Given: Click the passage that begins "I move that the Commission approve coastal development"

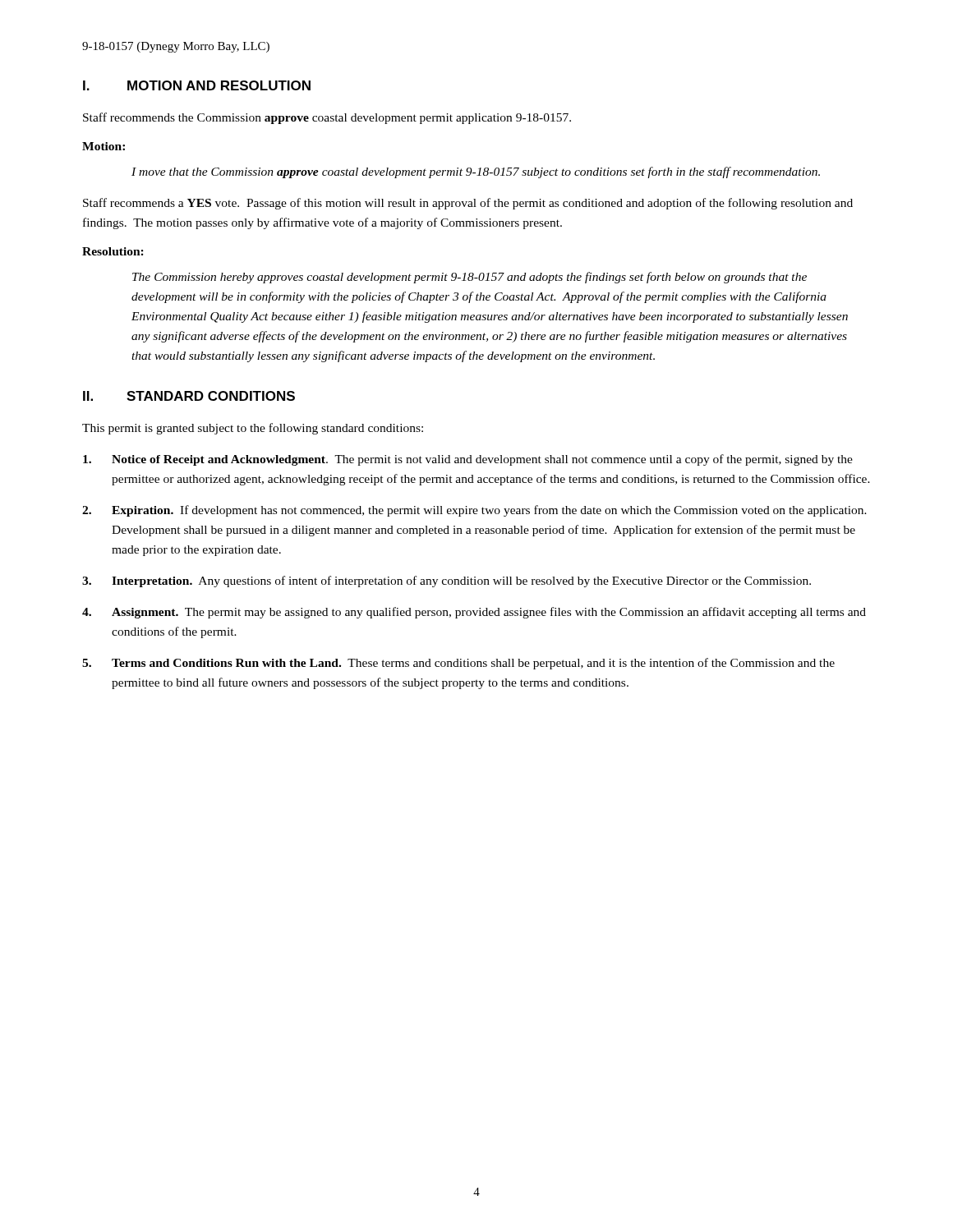Looking at the screenshot, I should tap(476, 171).
